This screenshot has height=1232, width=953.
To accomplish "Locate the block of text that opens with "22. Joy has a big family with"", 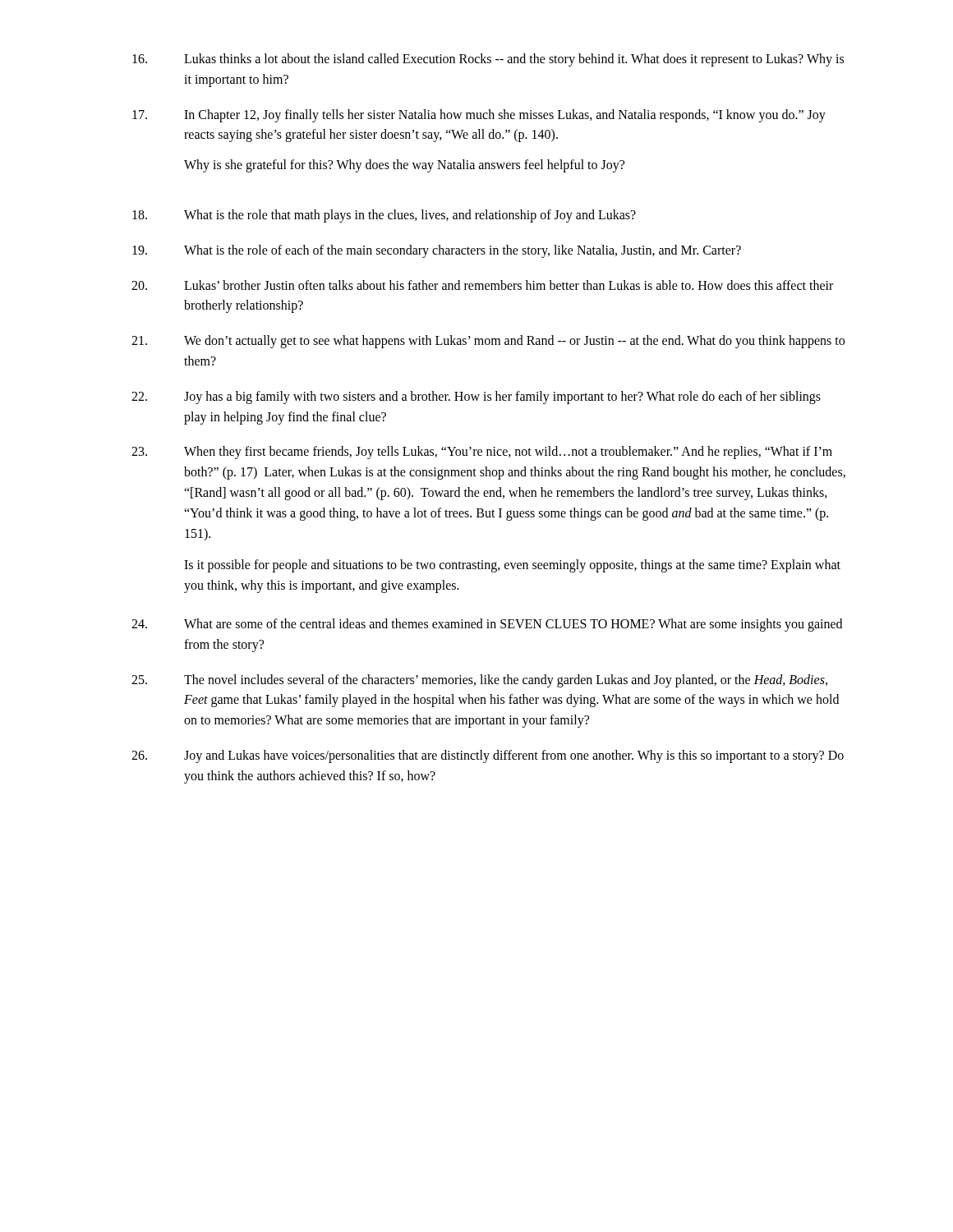I will point(489,407).
